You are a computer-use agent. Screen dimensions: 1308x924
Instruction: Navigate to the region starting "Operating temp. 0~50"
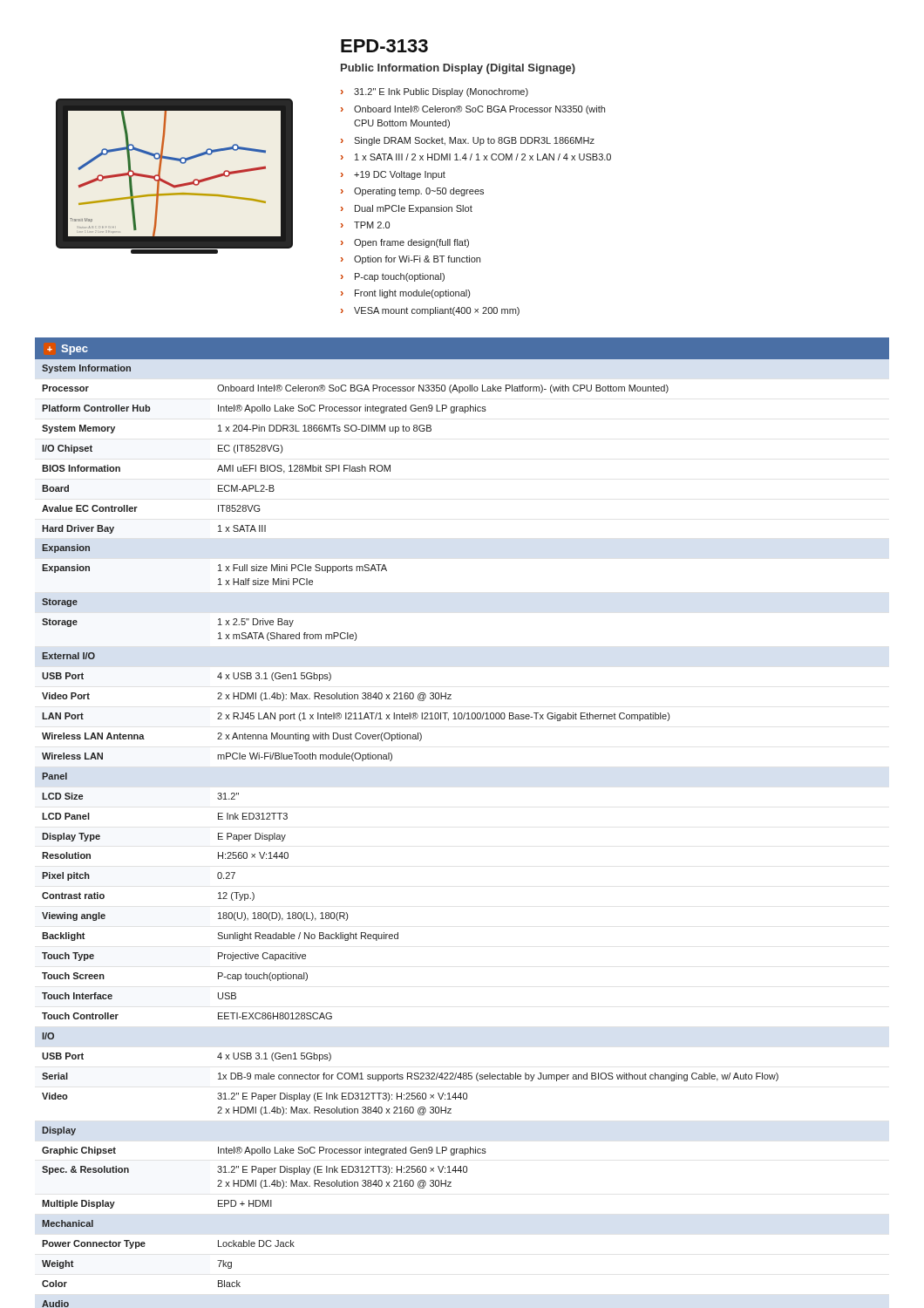pyautogui.click(x=419, y=191)
